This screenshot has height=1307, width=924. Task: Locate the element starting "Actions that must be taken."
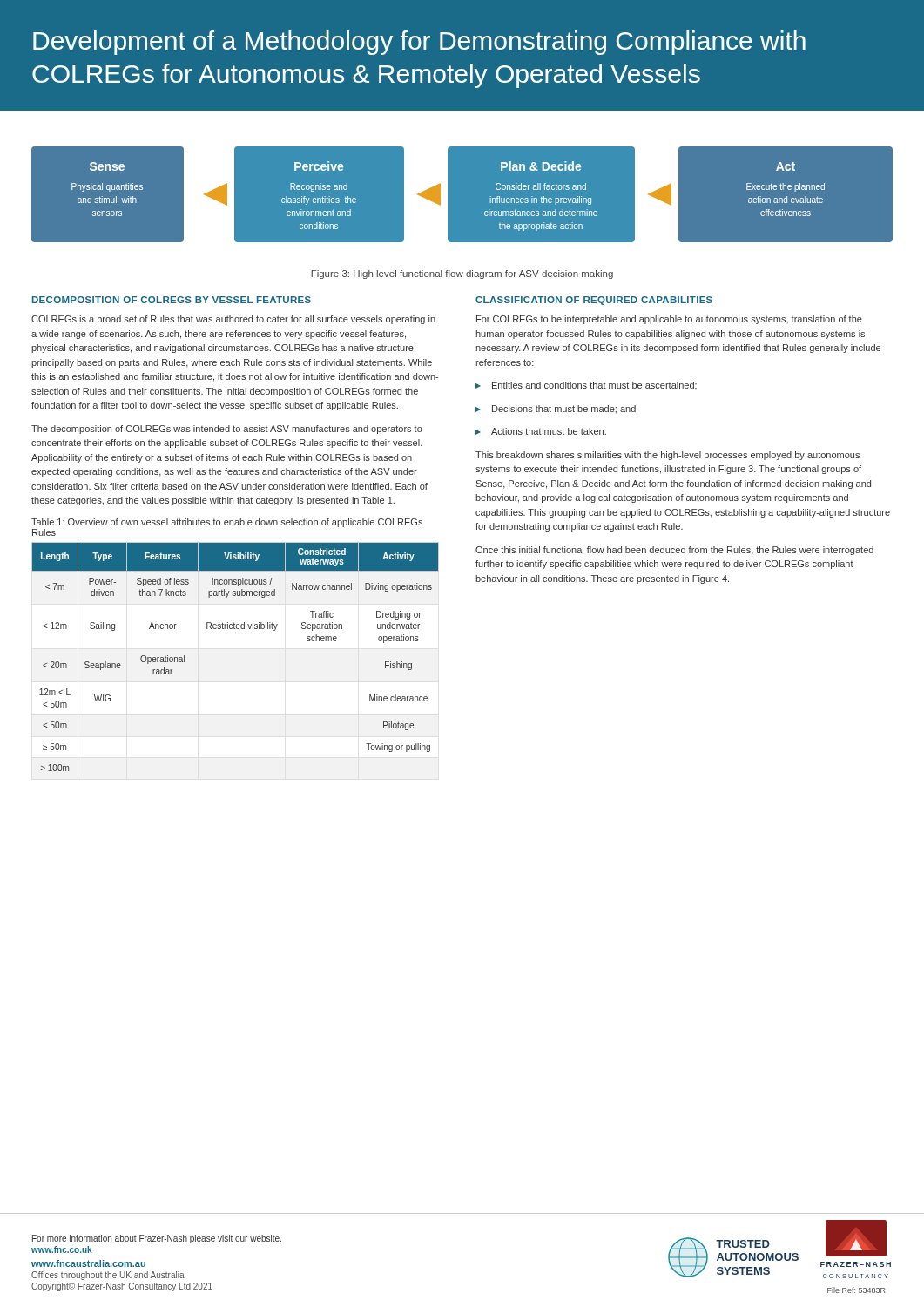coord(541,431)
